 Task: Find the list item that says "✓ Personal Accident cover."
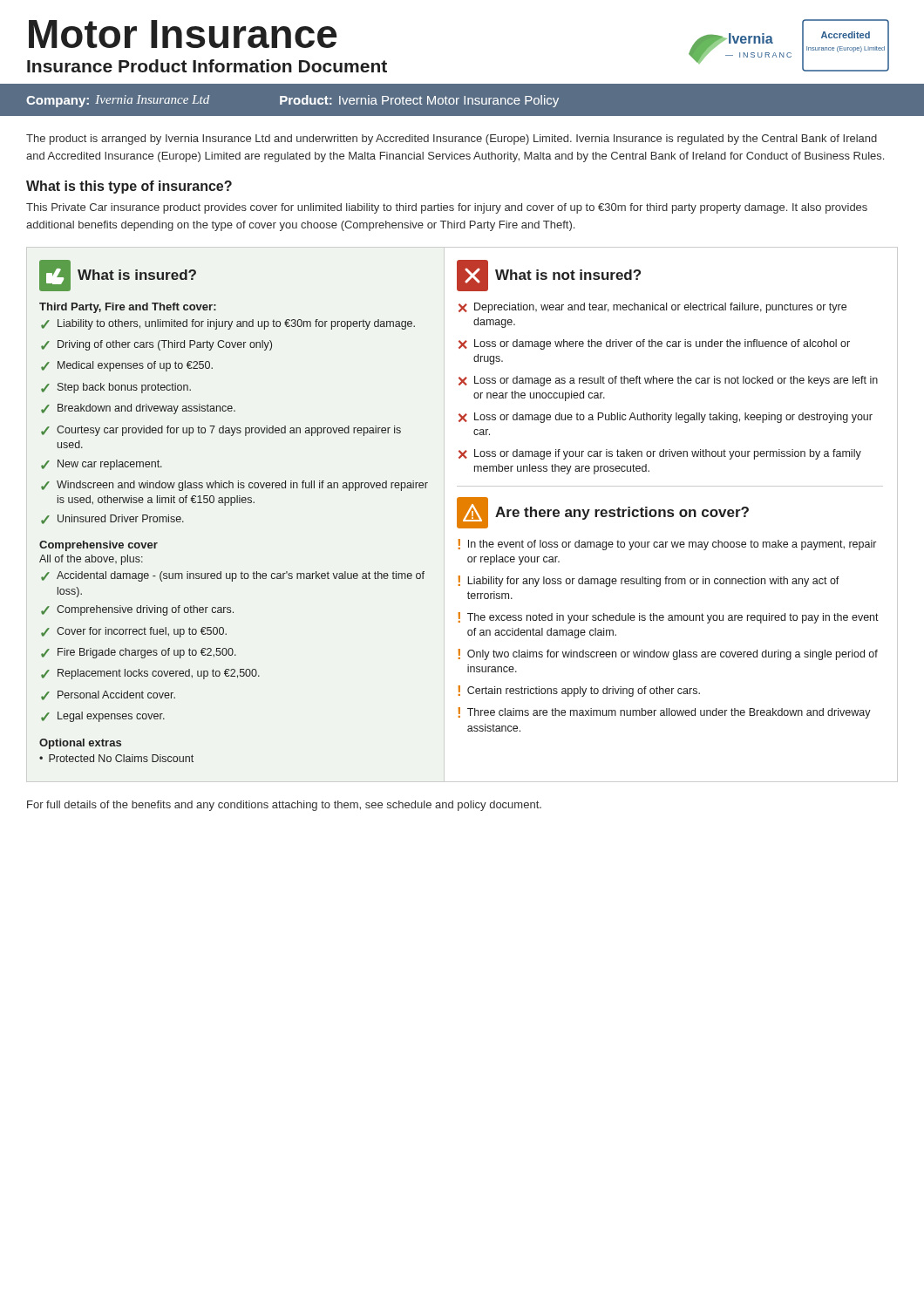point(108,697)
